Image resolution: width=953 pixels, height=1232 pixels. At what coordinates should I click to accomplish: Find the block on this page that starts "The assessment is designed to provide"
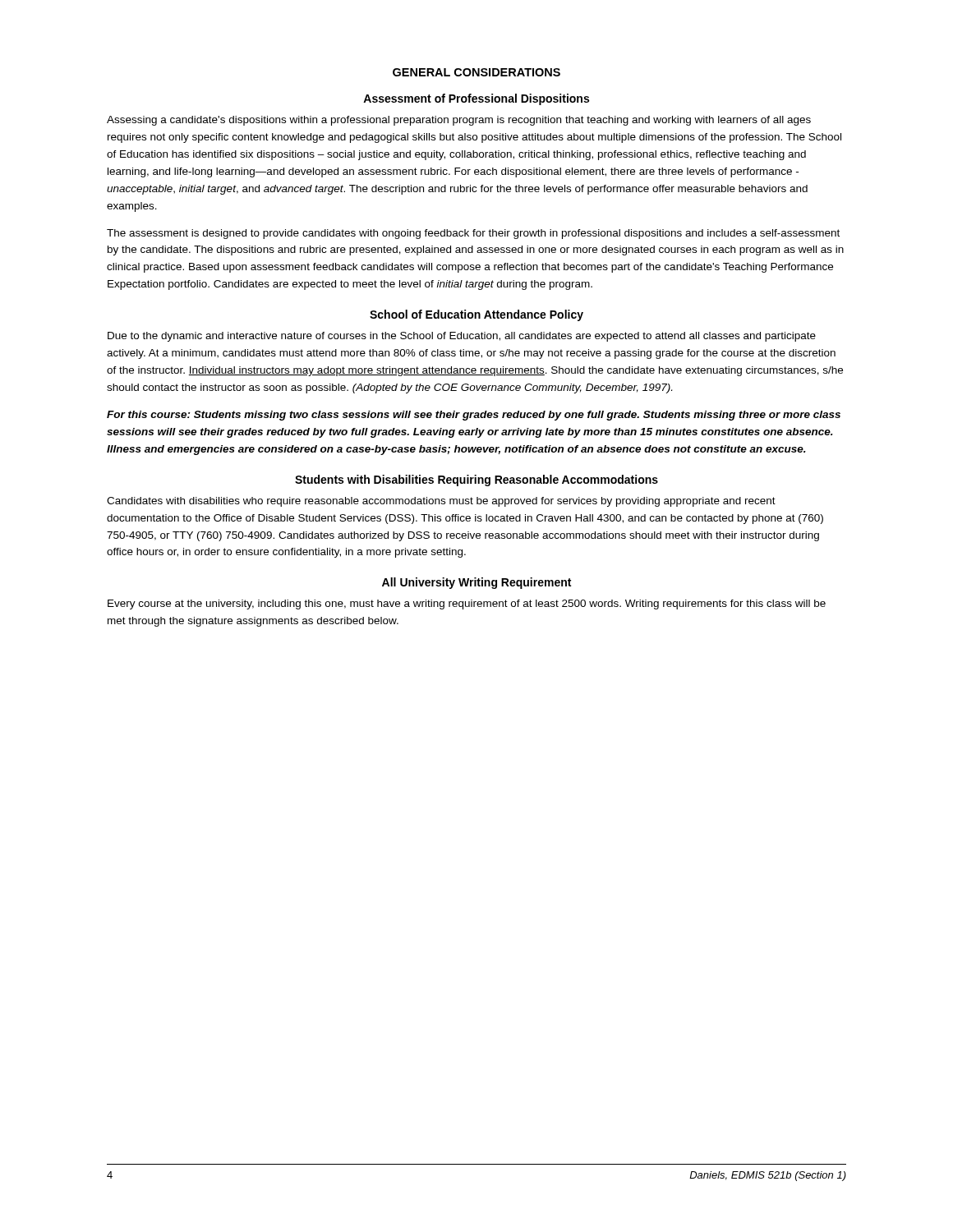pyautogui.click(x=475, y=258)
